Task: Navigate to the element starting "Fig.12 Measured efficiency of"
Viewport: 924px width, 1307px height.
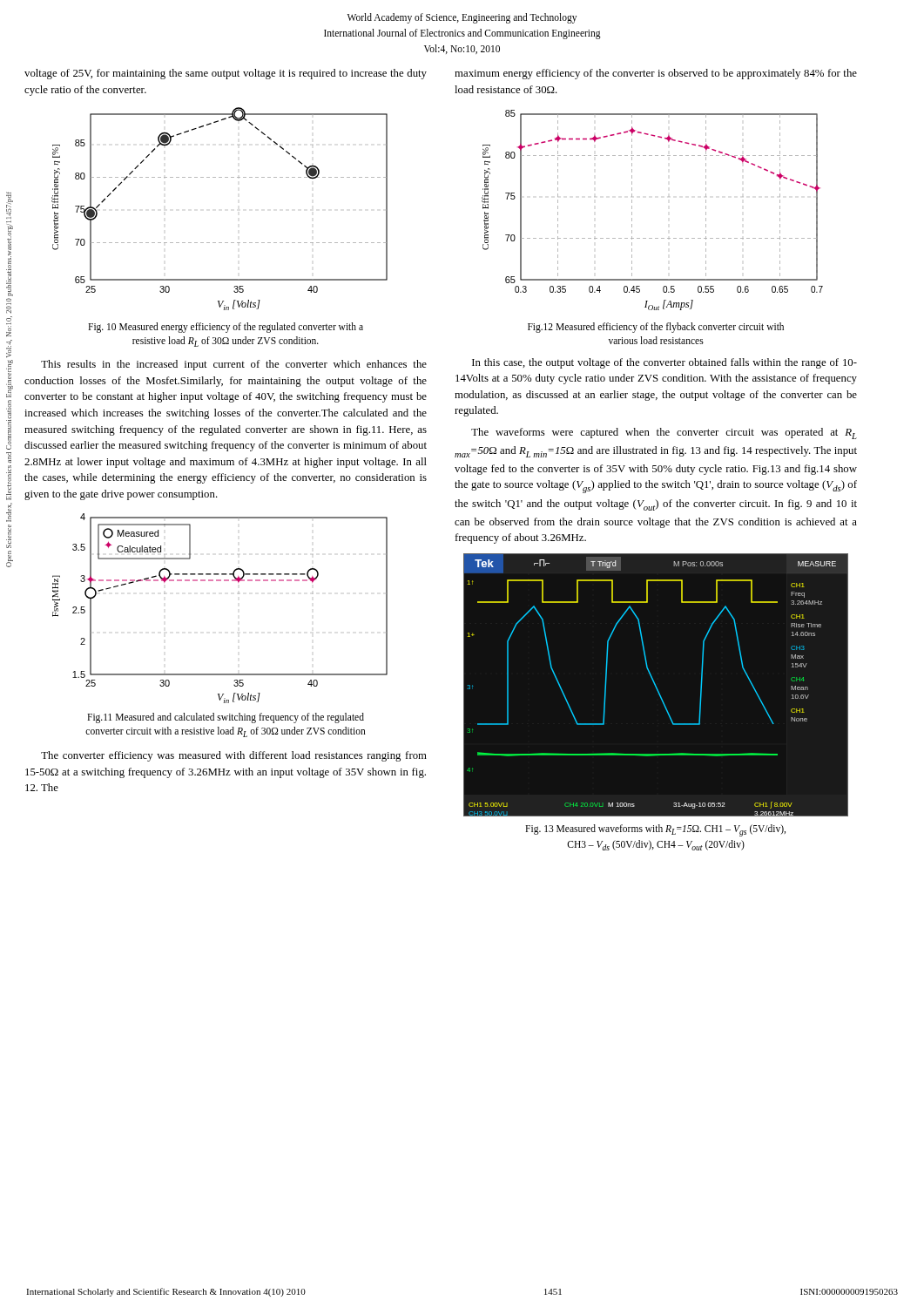Action: click(x=656, y=333)
